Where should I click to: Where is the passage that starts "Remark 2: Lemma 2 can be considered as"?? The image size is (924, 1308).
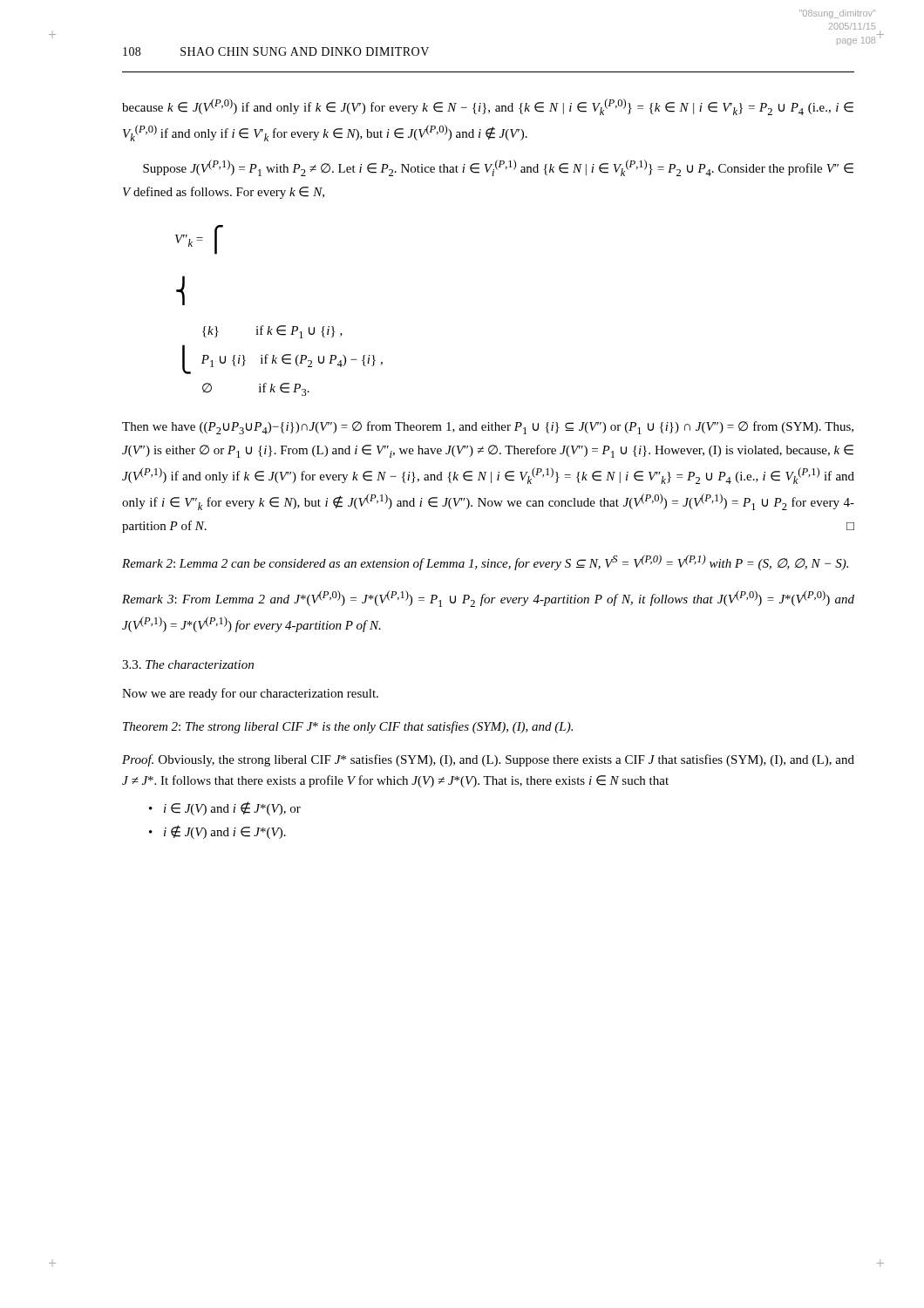[488, 562]
